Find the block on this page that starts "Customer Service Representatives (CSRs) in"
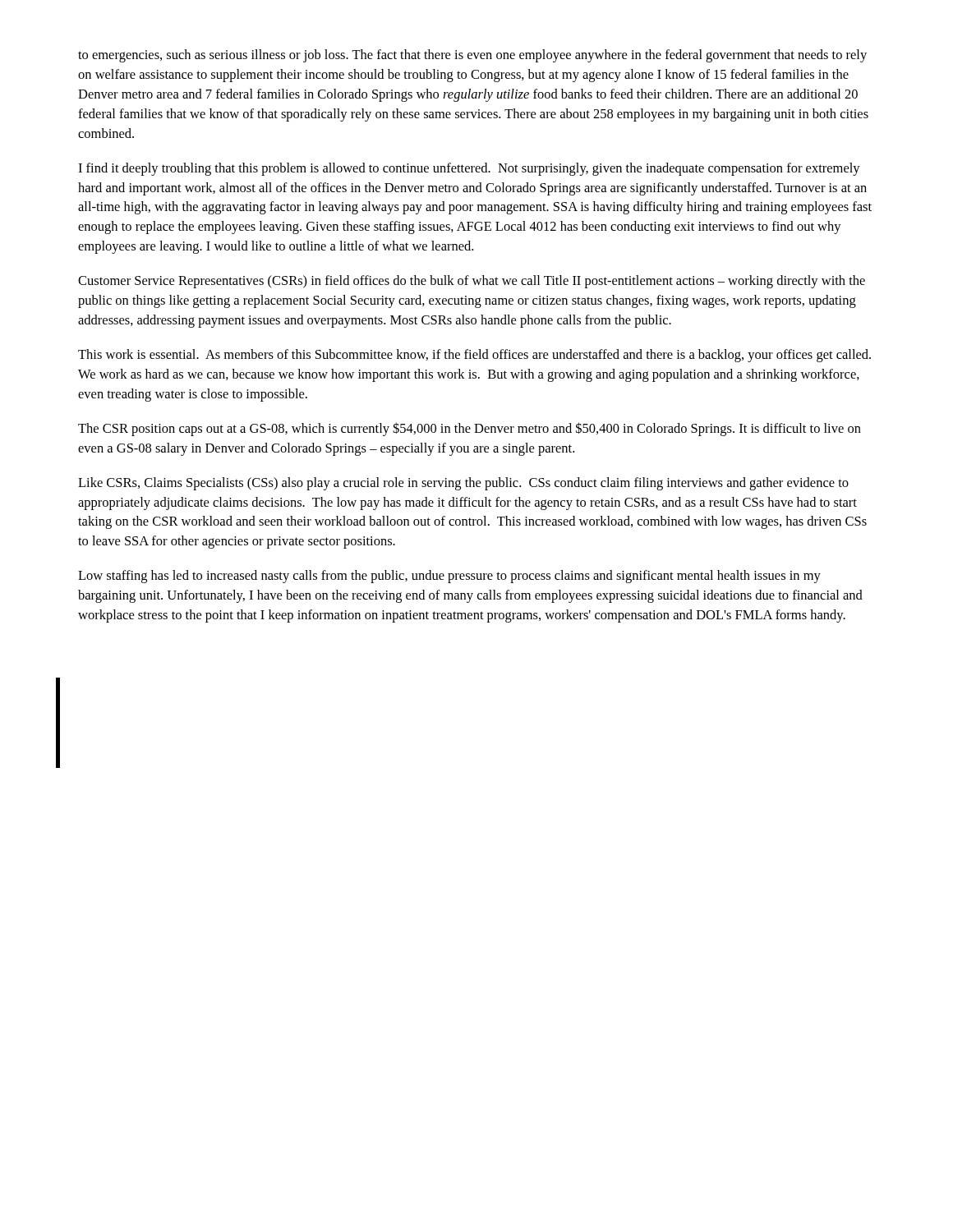953x1232 pixels. pyautogui.click(x=472, y=300)
